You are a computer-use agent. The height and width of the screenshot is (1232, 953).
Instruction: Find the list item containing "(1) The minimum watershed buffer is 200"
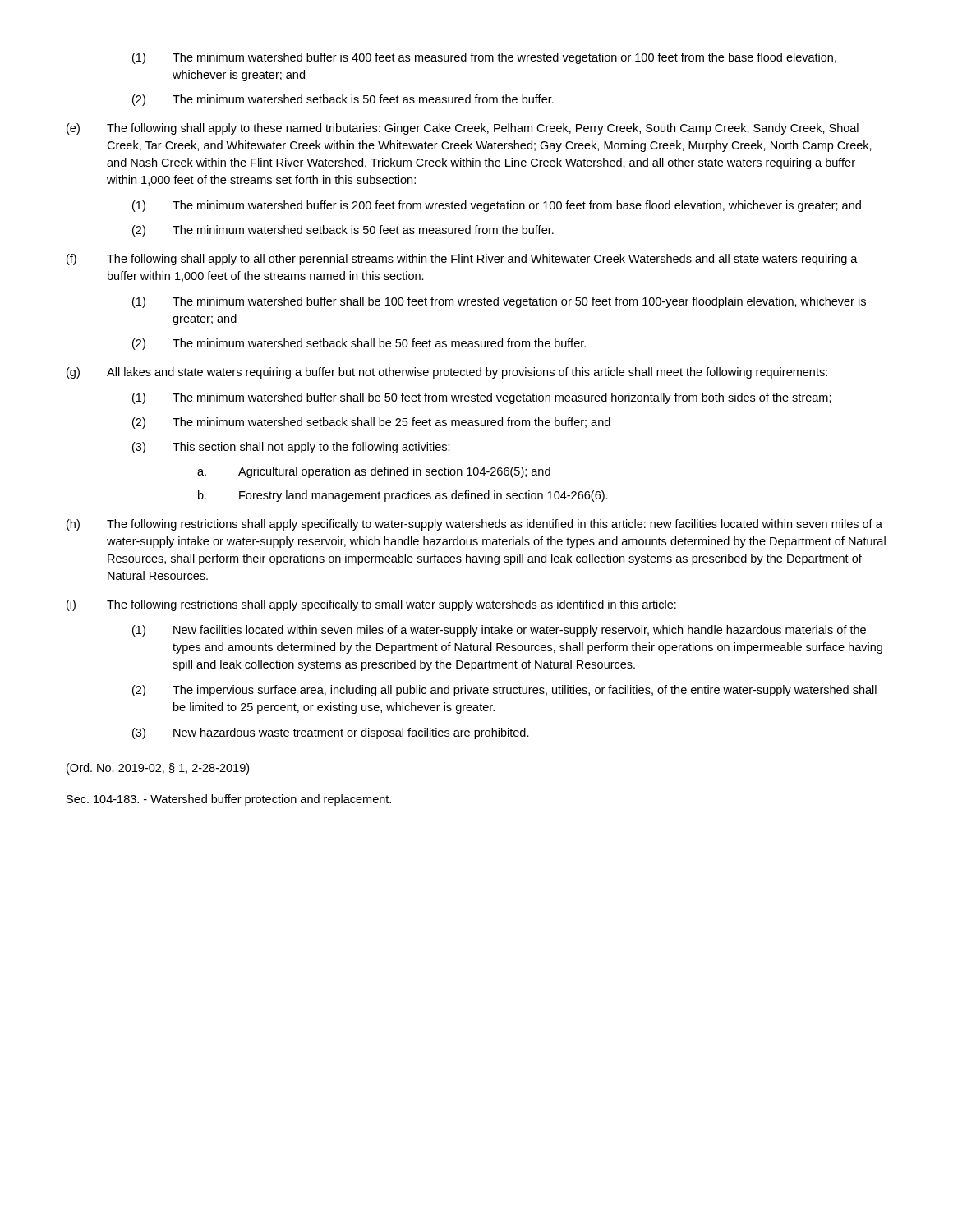[497, 206]
